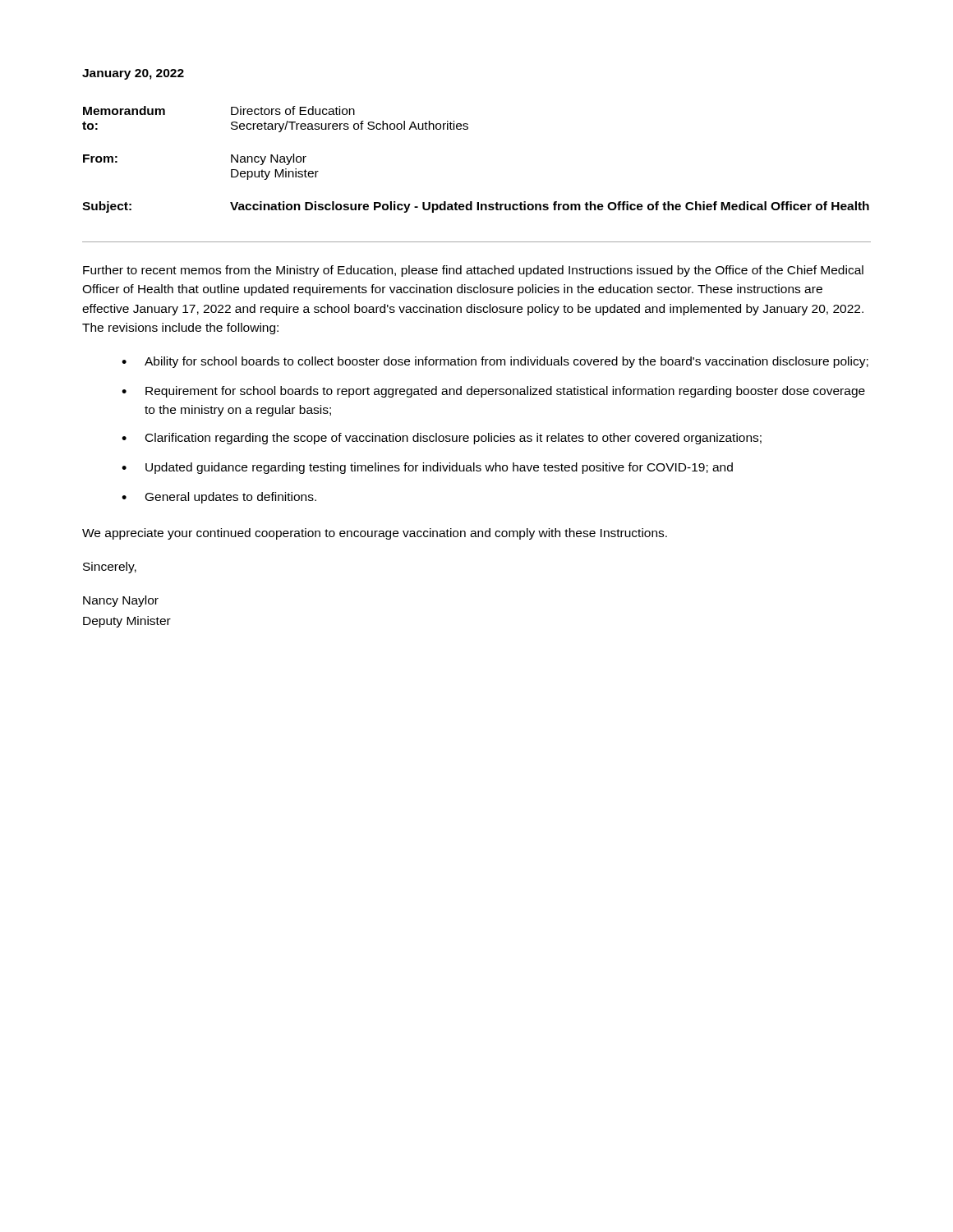Viewport: 953px width, 1232px height.
Task: Find "January 20, 2022" on this page
Action: click(x=133, y=73)
